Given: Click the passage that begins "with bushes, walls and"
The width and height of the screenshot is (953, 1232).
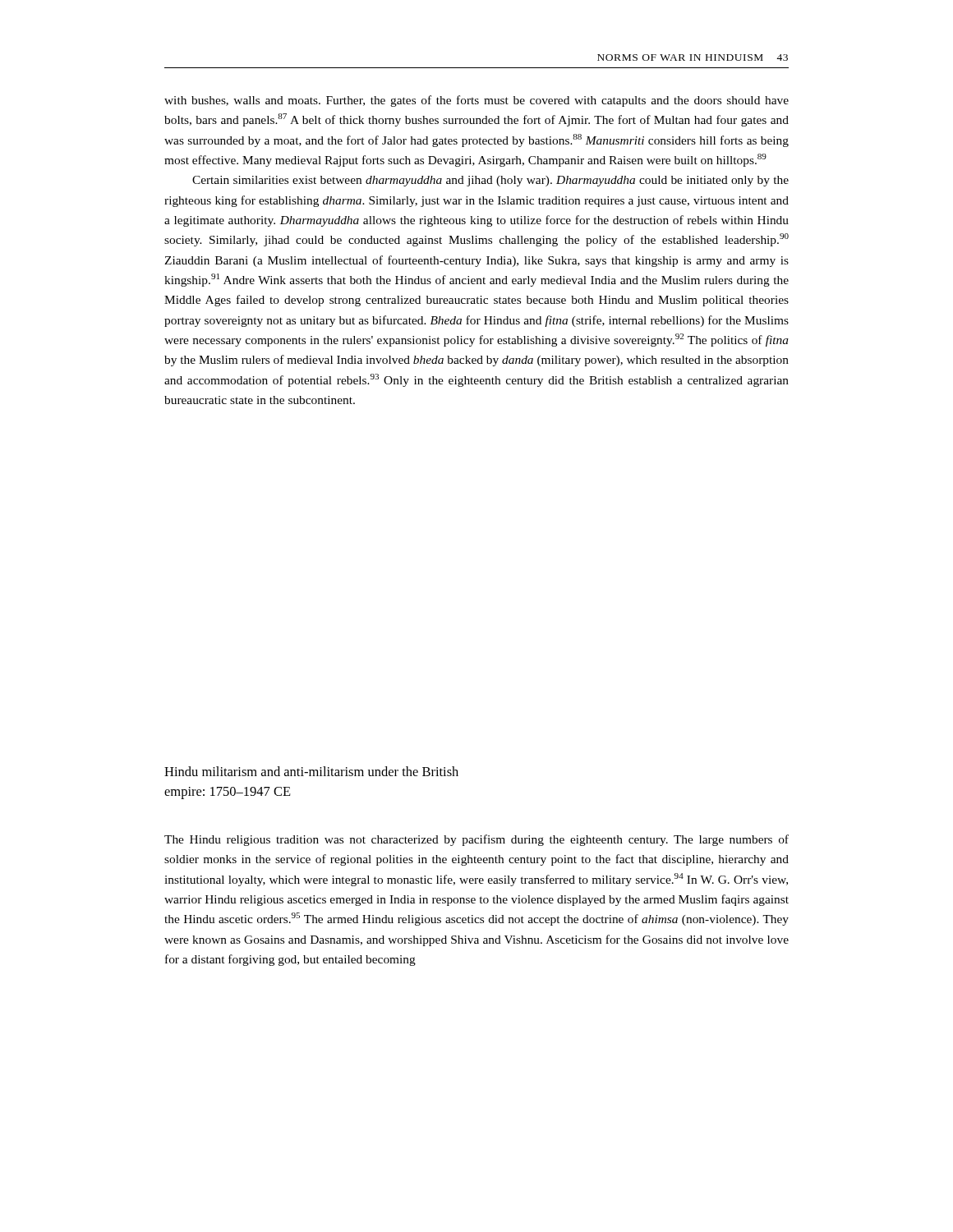Looking at the screenshot, I should click(476, 250).
